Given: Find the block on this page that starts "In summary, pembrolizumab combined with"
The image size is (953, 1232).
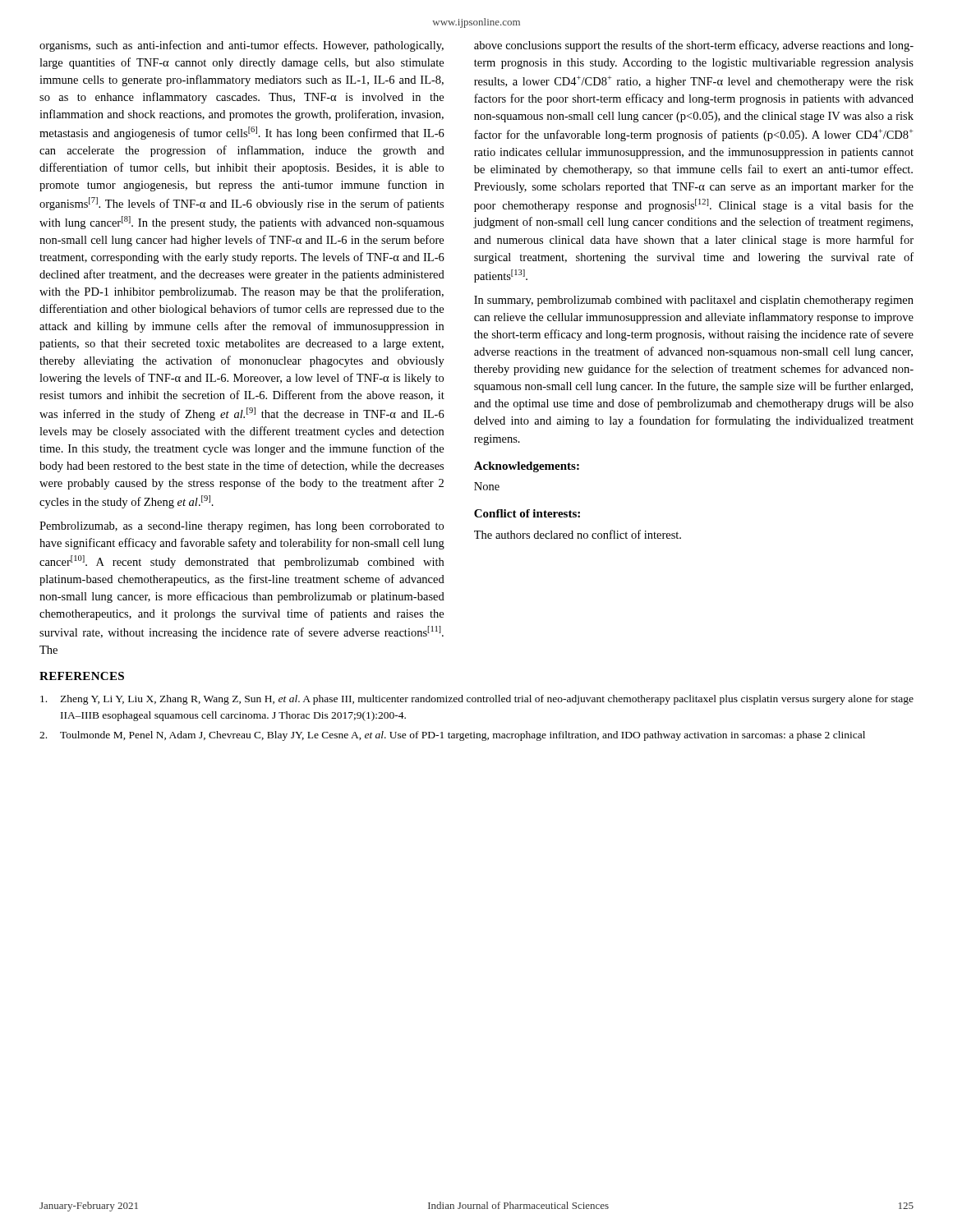Looking at the screenshot, I should tap(694, 370).
